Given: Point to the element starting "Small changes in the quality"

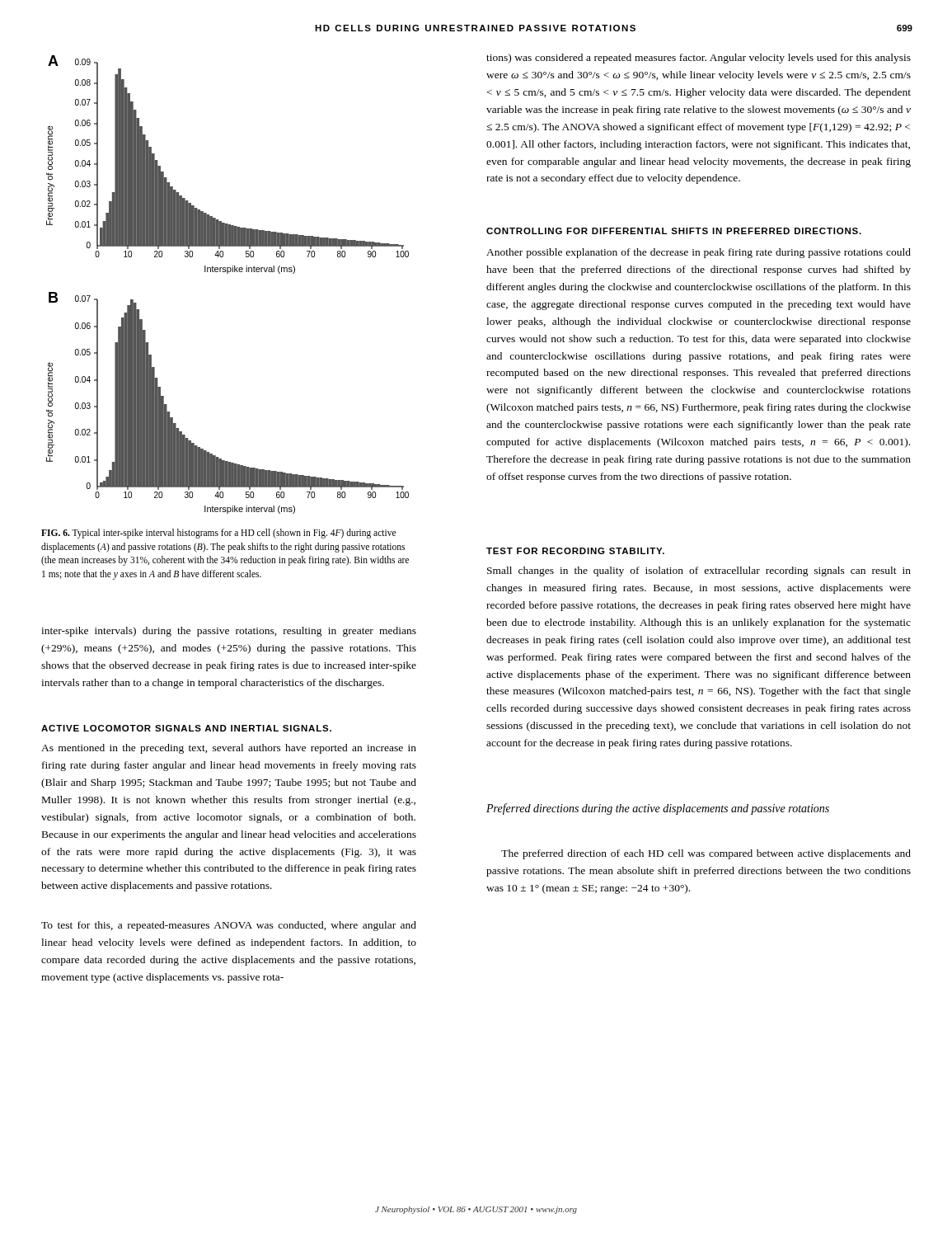Looking at the screenshot, I should tap(699, 657).
